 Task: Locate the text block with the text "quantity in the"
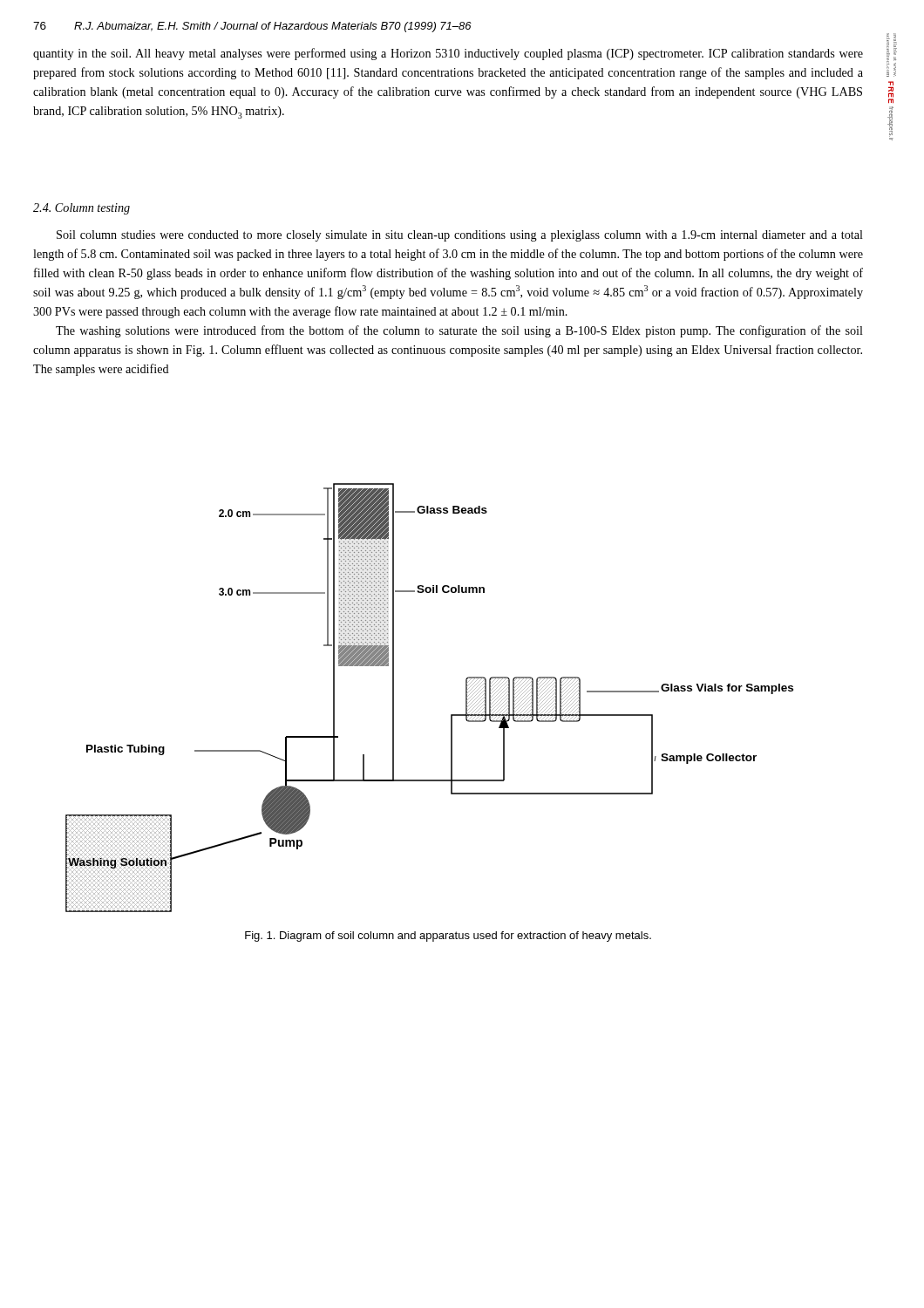pyautogui.click(x=448, y=83)
